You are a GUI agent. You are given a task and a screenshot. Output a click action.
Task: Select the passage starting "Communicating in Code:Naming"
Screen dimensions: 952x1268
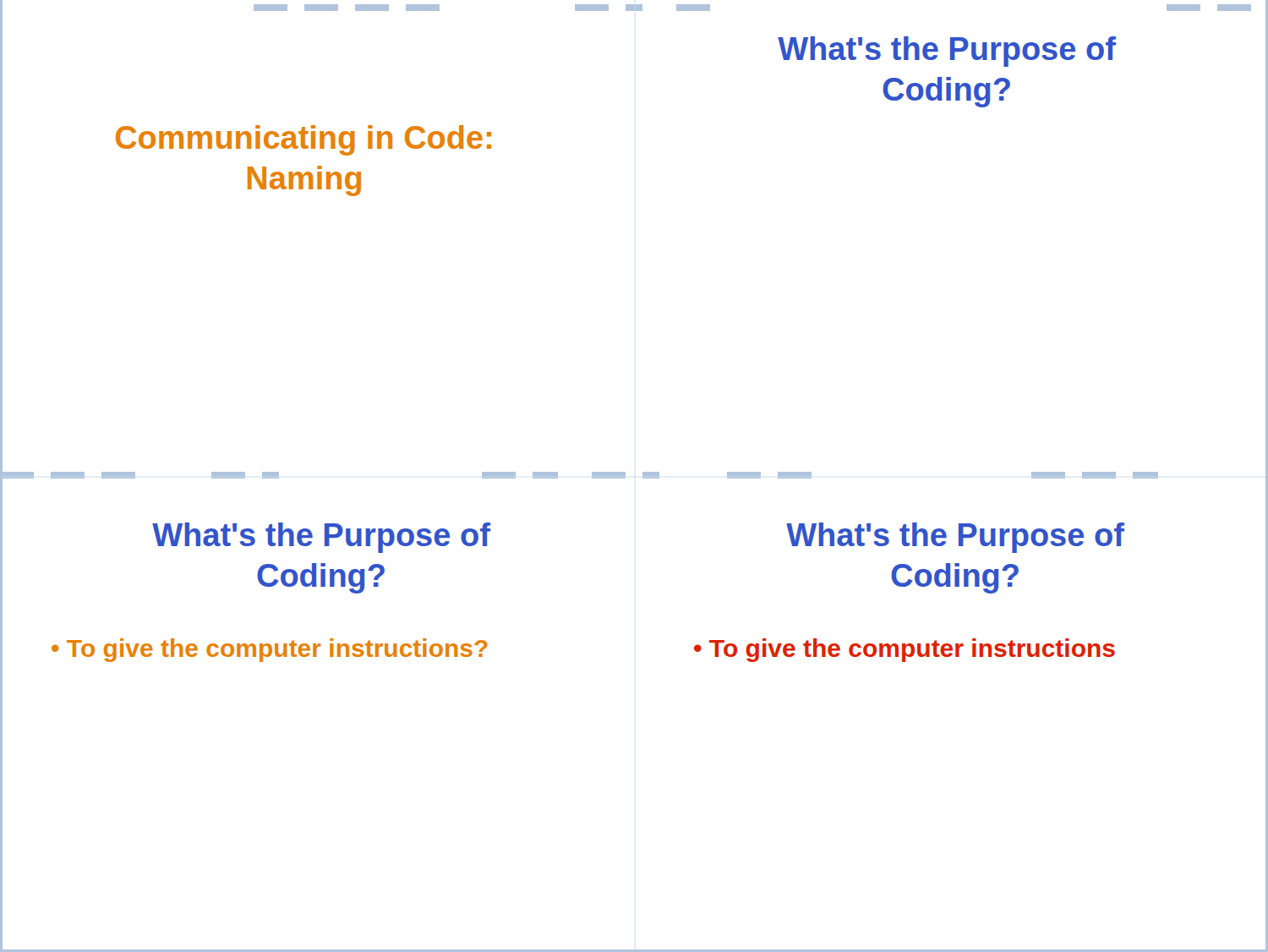tap(304, 159)
